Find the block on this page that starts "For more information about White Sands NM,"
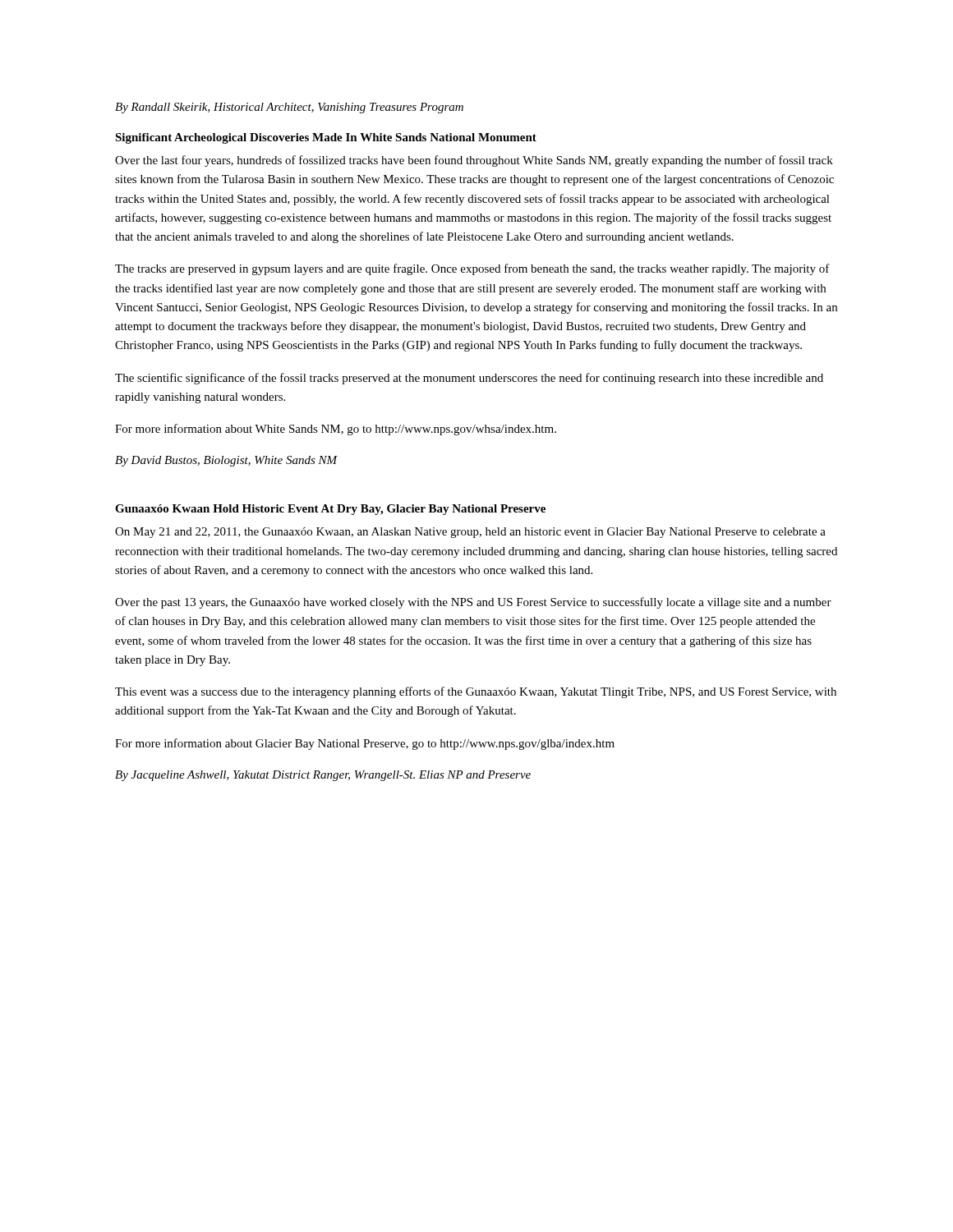 pos(336,429)
